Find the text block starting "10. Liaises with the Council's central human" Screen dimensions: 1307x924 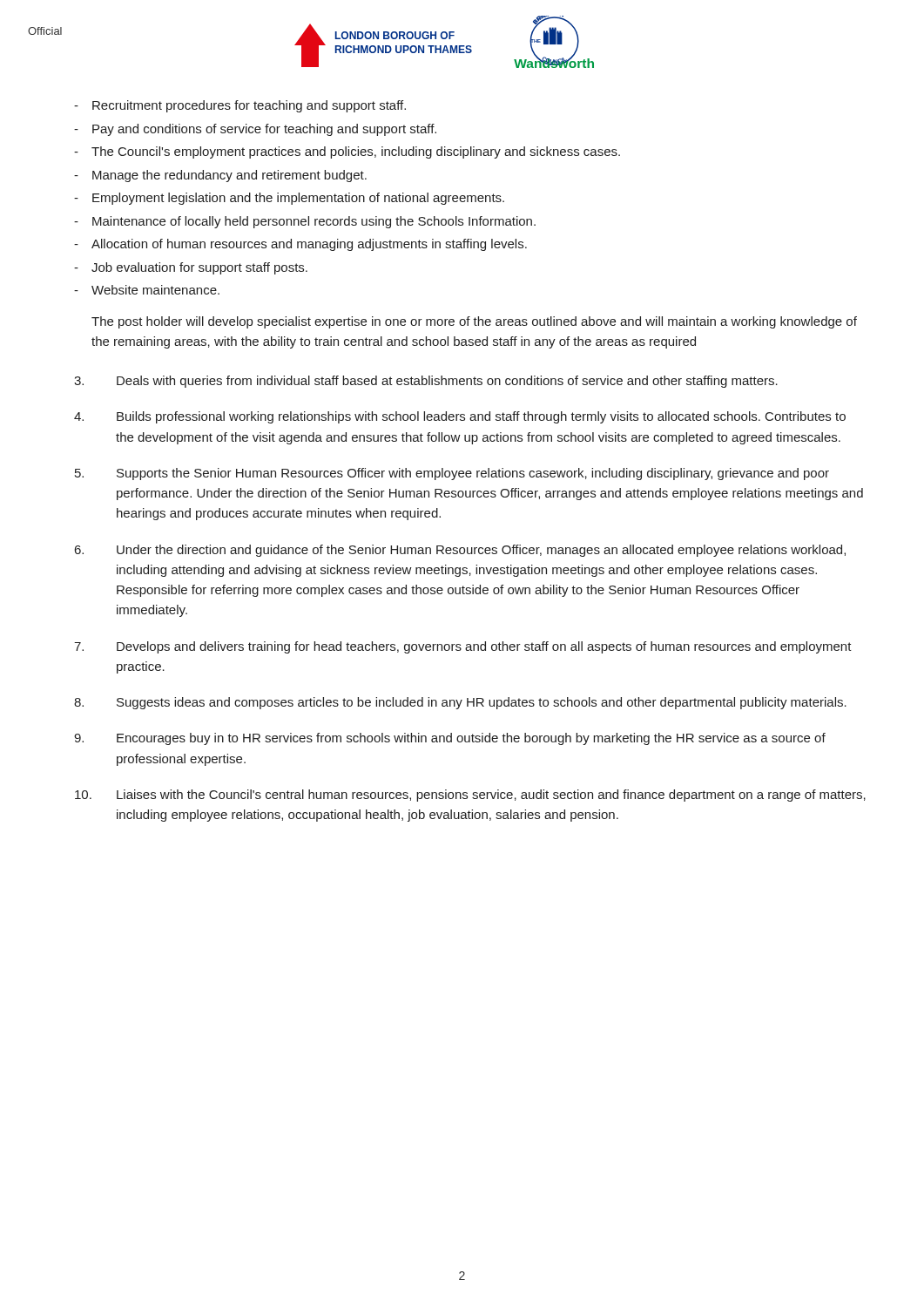[x=471, y=804]
